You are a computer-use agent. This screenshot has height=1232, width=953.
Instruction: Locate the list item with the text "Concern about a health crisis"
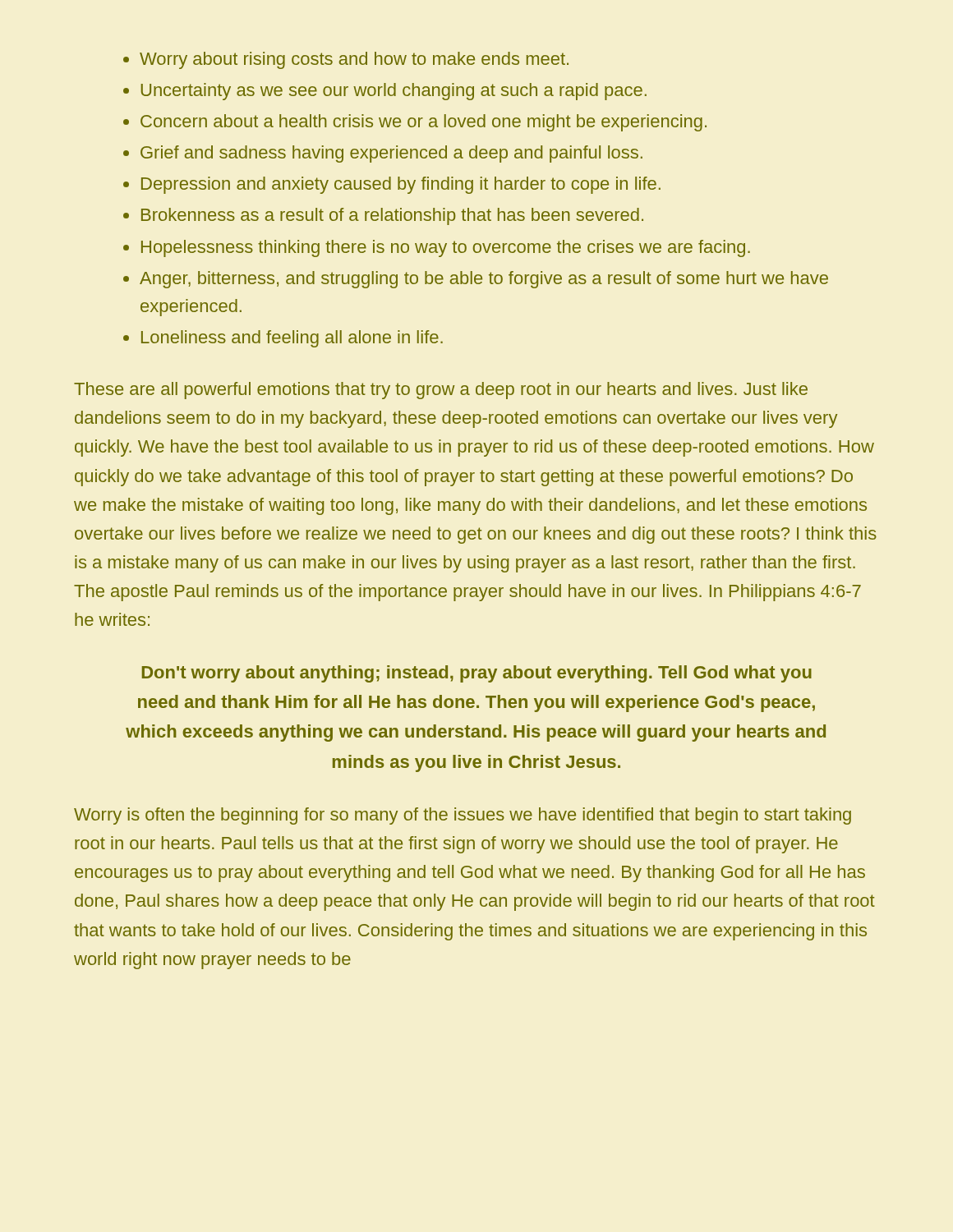pyautogui.click(x=509, y=122)
